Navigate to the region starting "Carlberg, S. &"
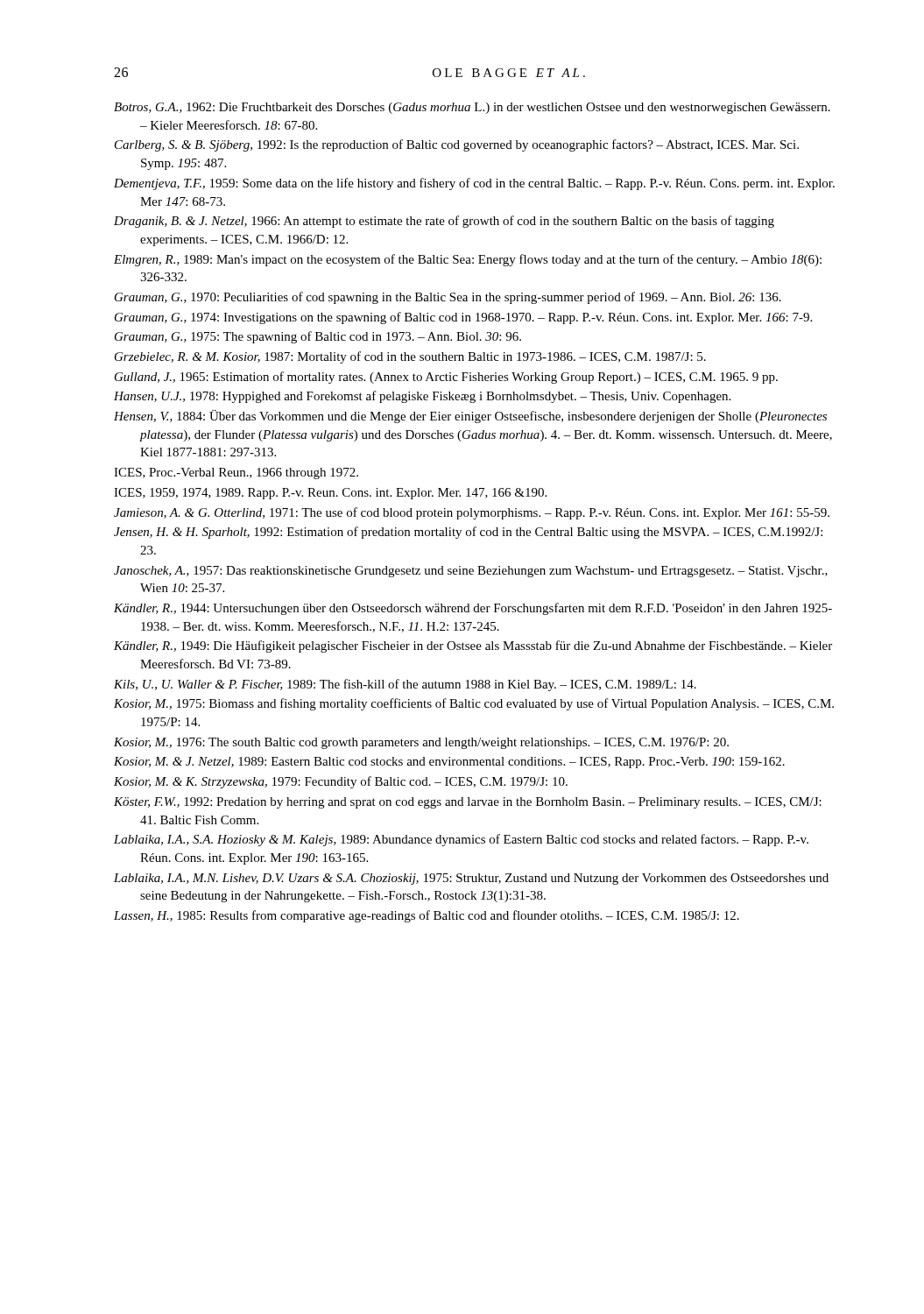The height and width of the screenshot is (1314, 924). (x=457, y=154)
